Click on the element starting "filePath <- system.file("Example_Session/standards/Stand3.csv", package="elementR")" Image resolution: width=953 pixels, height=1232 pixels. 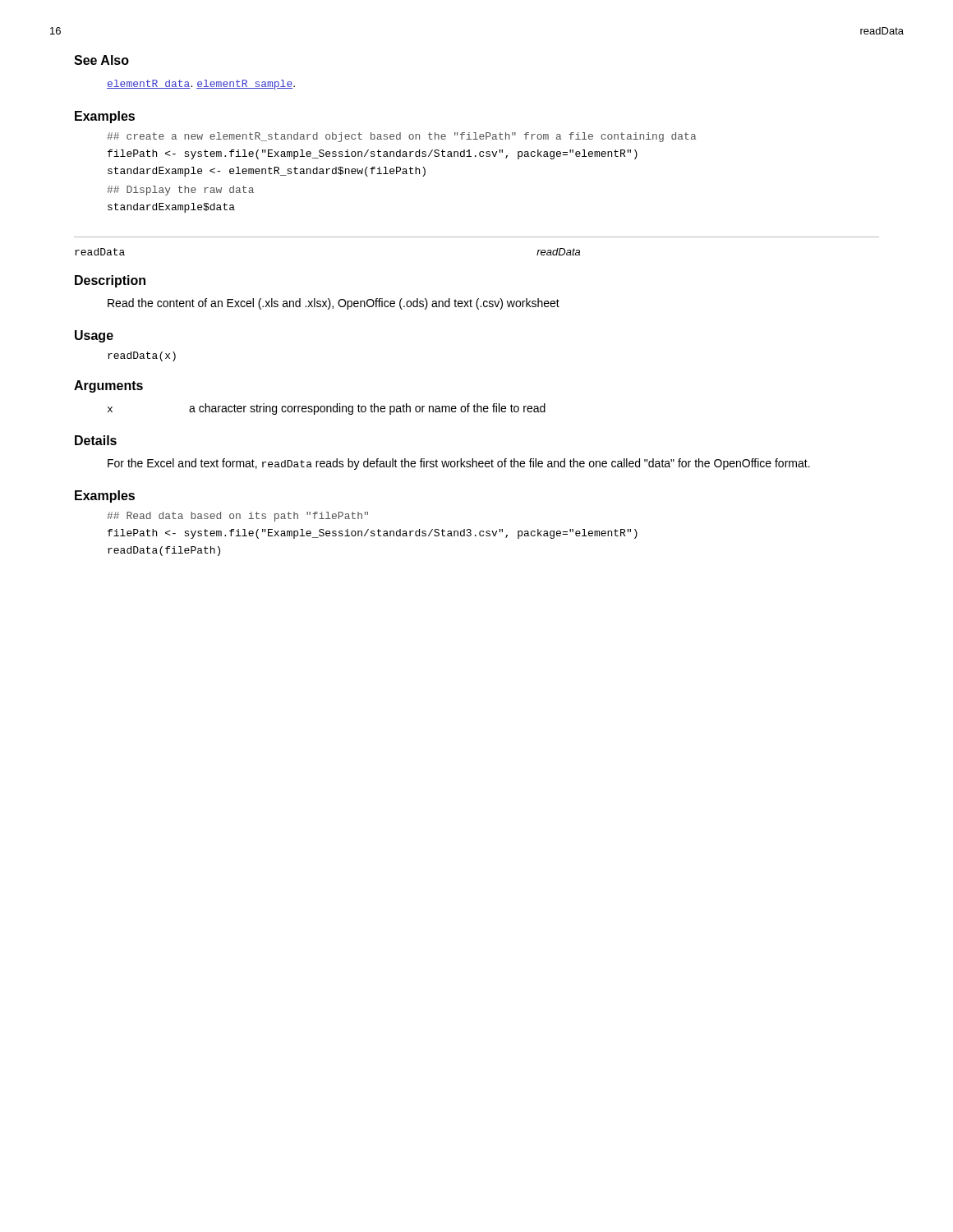click(493, 533)
